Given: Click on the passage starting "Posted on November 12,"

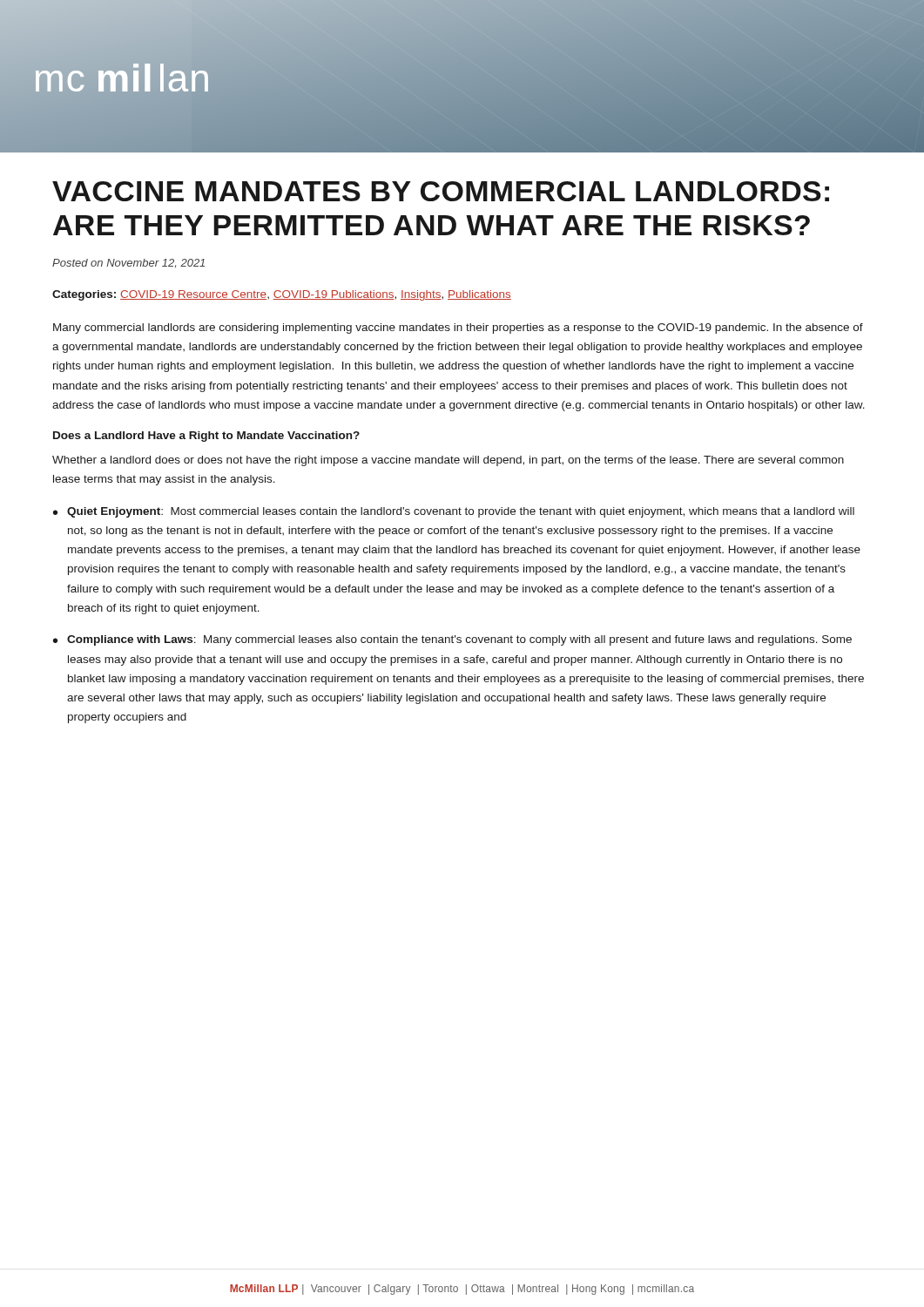Looking at the screenshot, I should (129, 263).
